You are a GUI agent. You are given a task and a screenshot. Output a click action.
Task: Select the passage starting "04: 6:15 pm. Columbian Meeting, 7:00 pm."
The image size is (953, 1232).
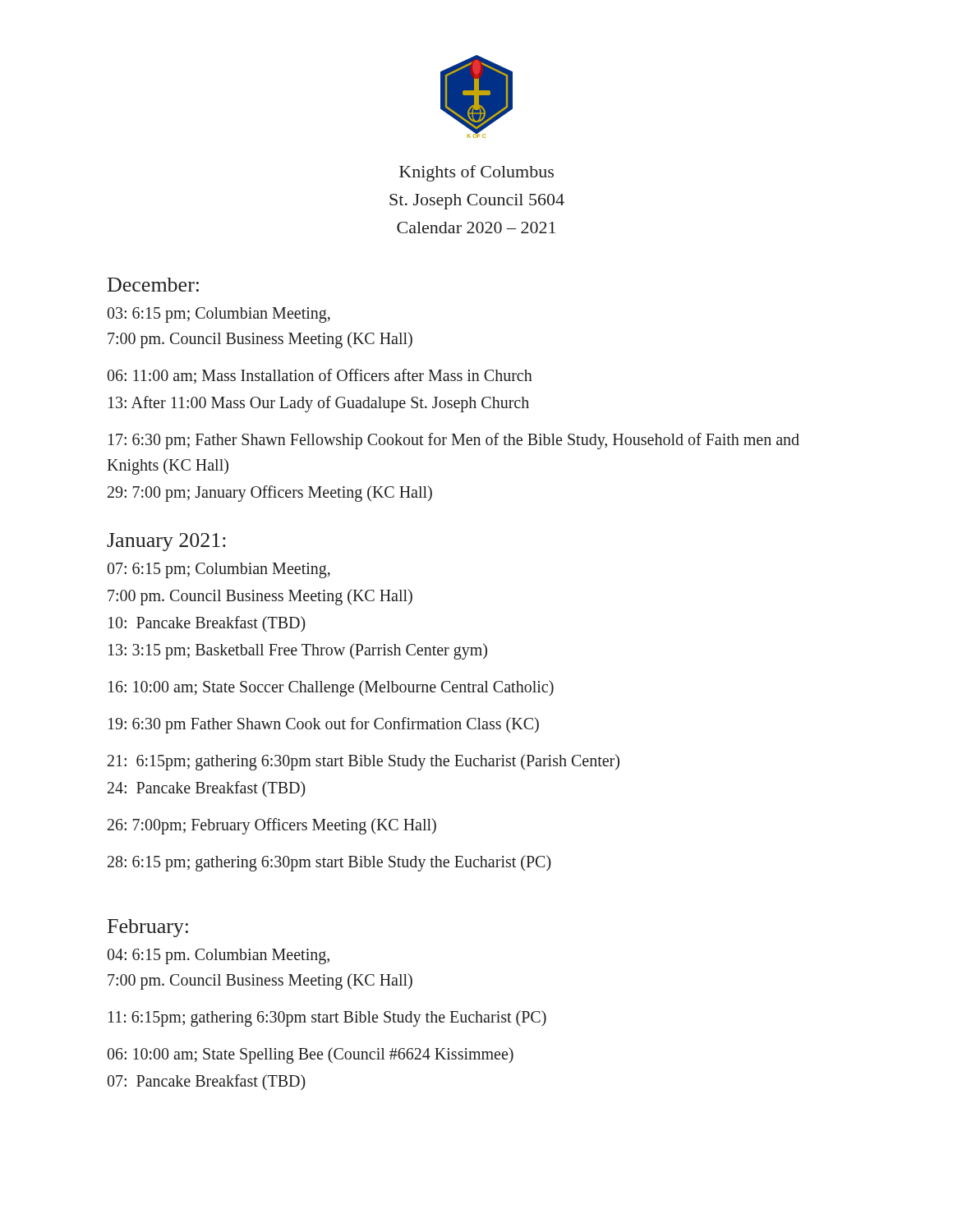click(x=260, y=967)
